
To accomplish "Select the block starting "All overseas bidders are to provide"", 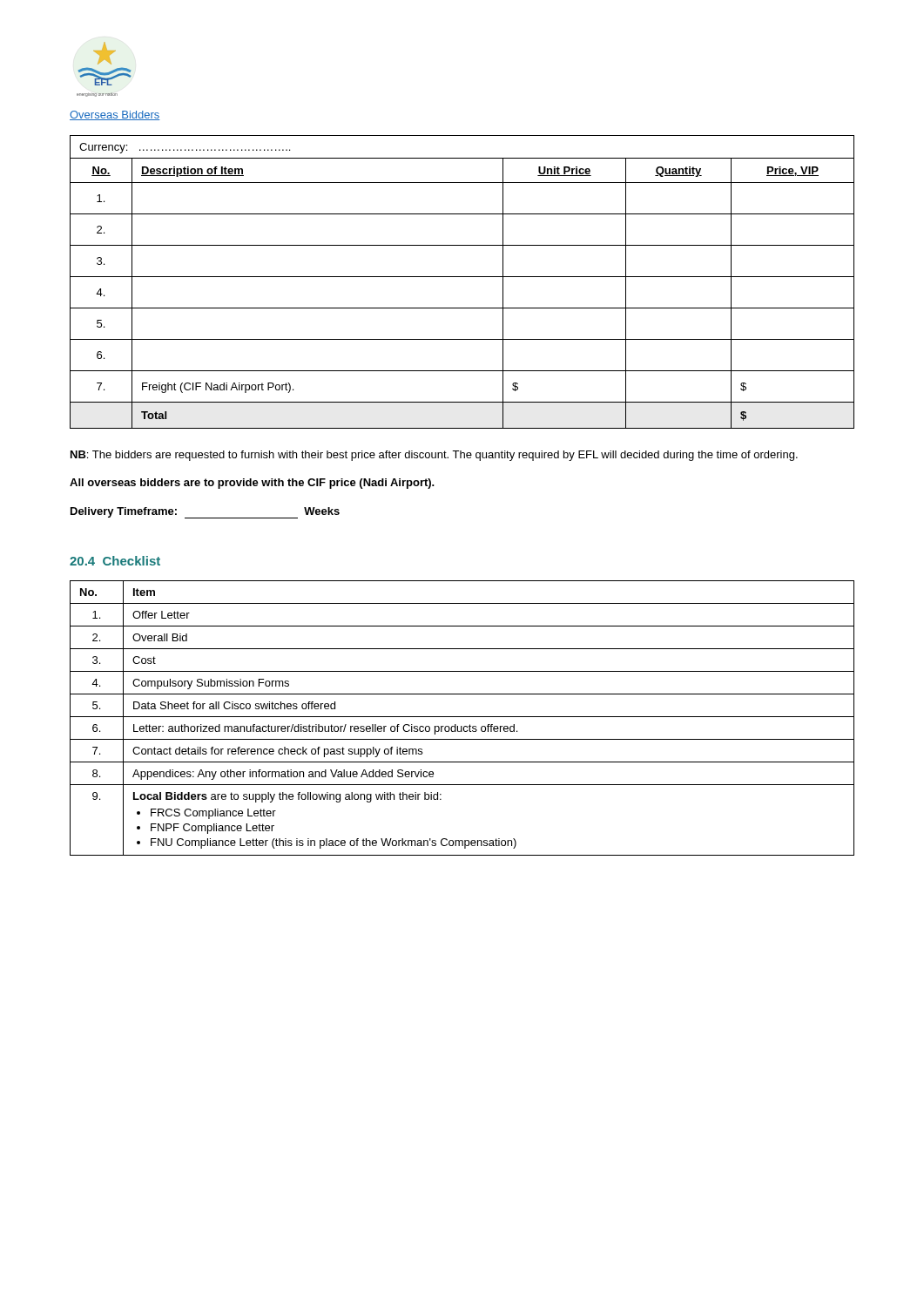I will [x=252, y=482].
